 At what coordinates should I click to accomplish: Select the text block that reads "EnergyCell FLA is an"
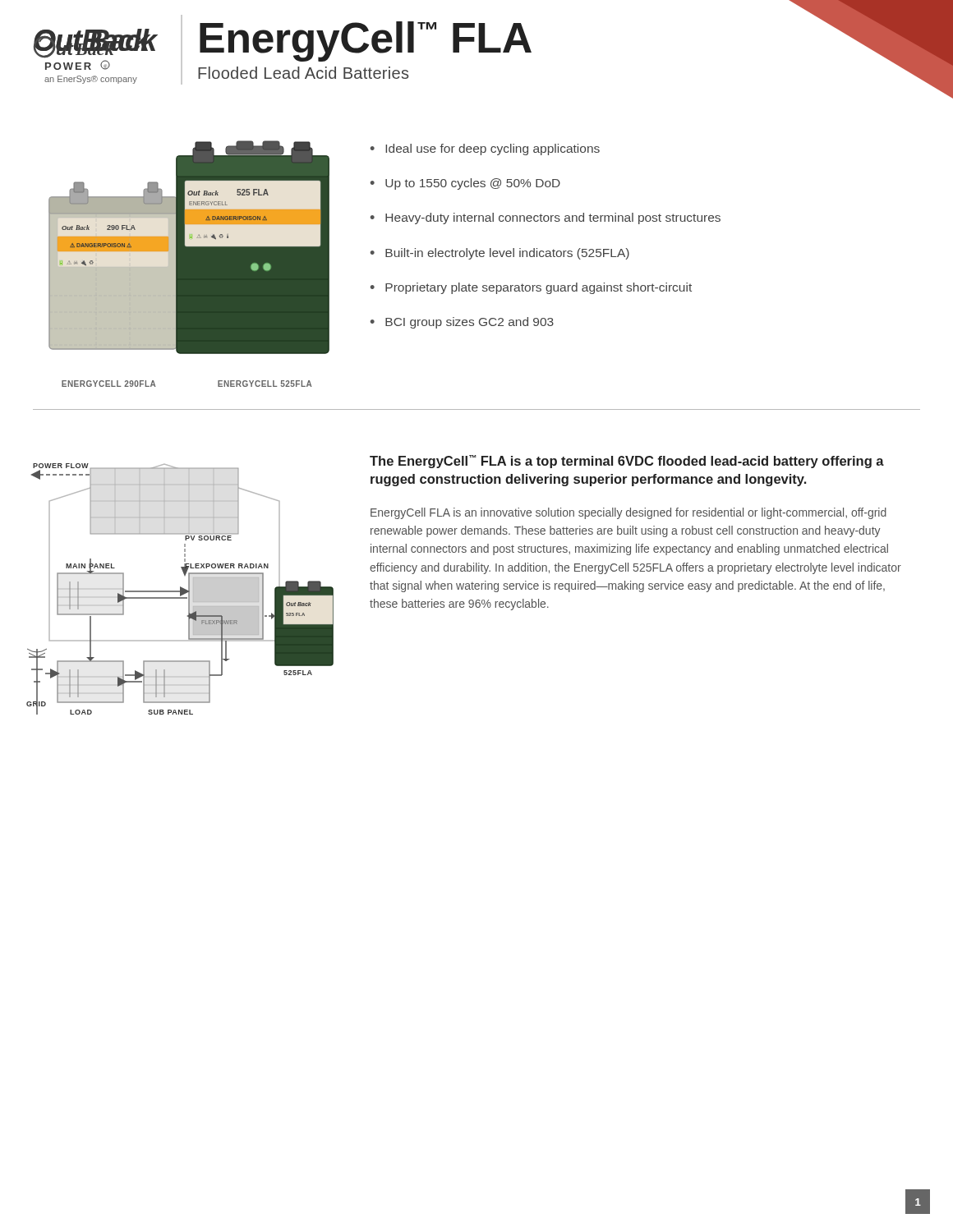pyautogui.click(x=635, y=558)
